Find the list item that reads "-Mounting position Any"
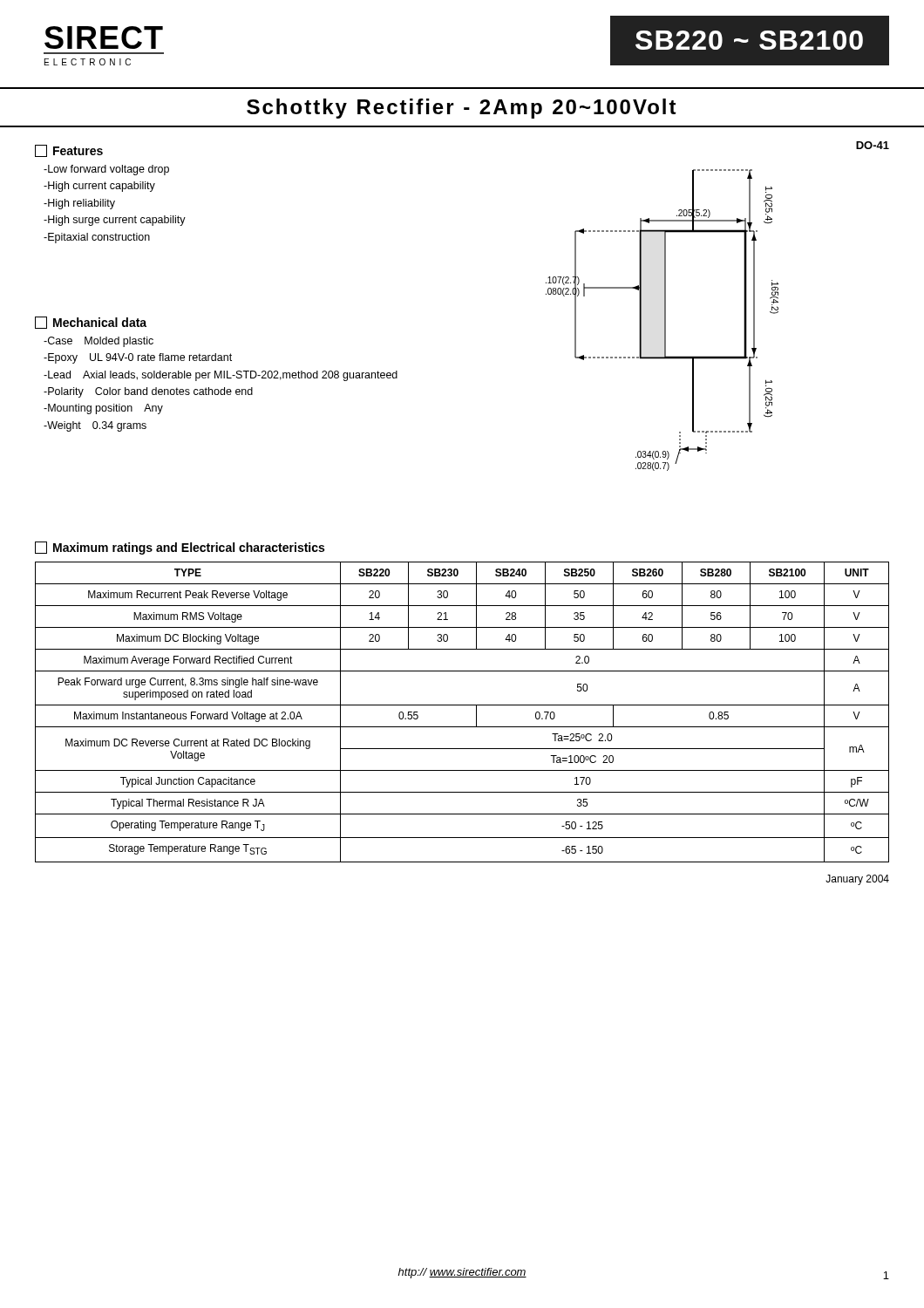 click(x=103, y=408)
